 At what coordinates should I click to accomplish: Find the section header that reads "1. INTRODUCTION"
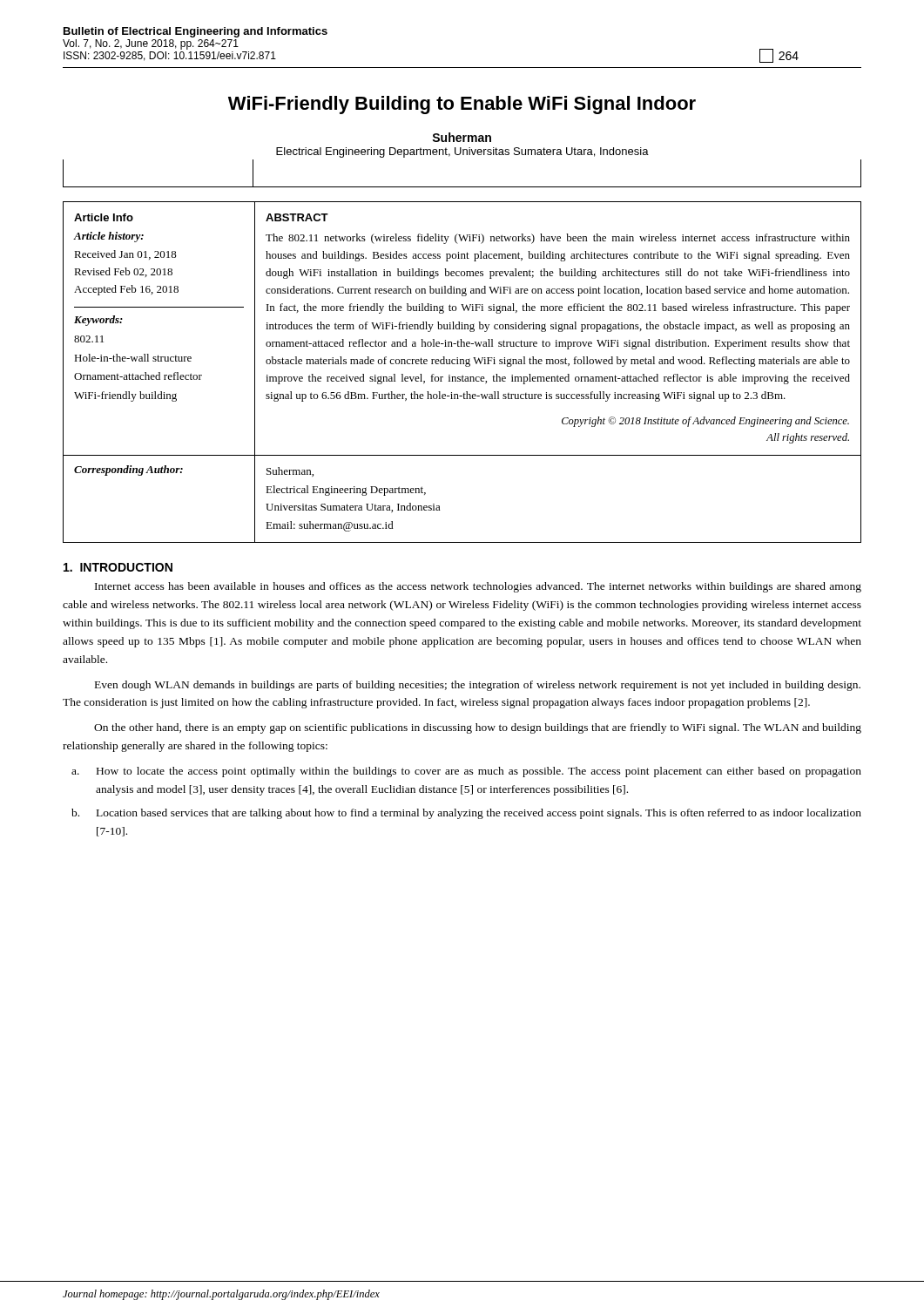coord(118,567)
